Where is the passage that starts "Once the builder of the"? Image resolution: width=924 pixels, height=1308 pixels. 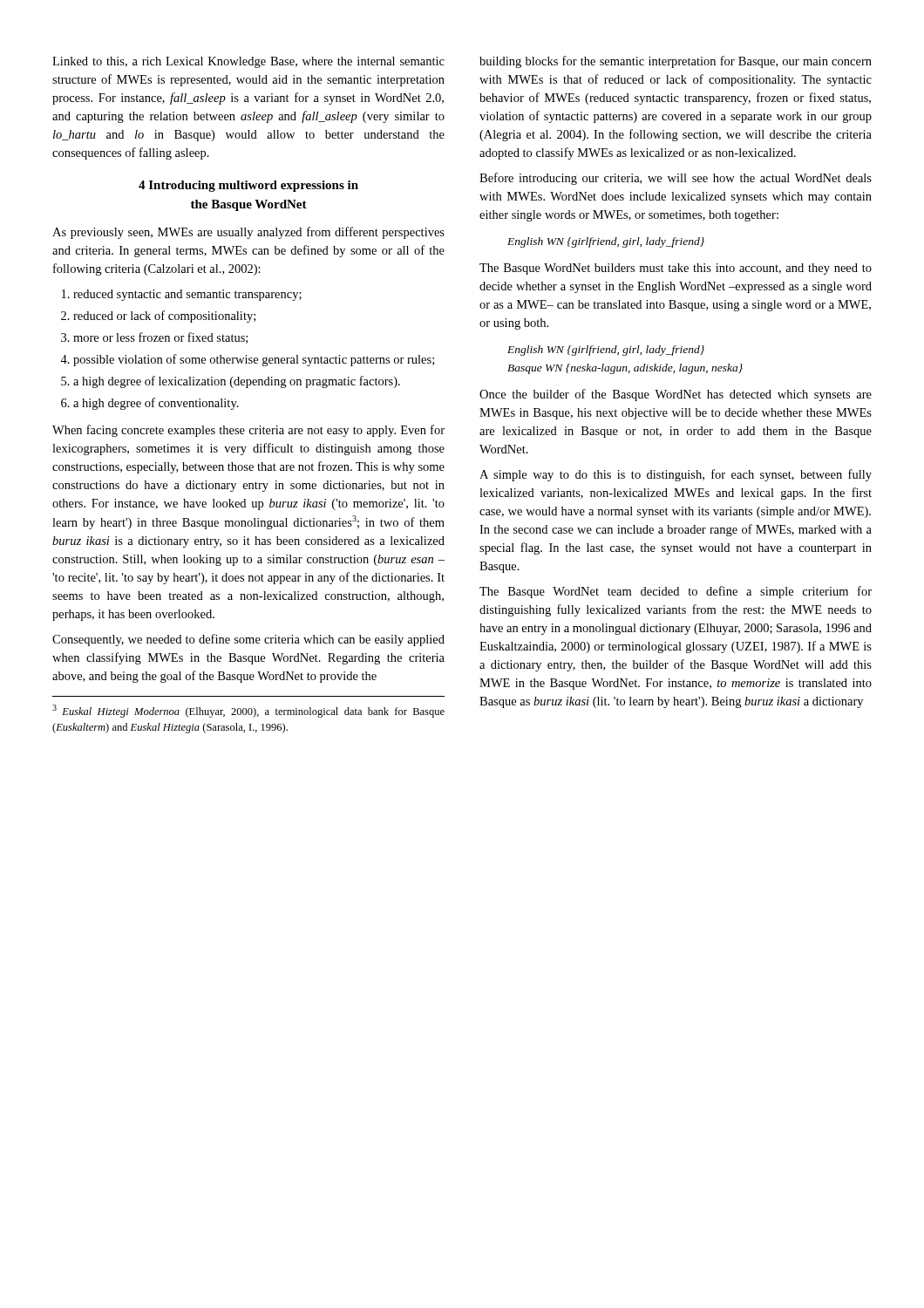[x=676, y=548]
